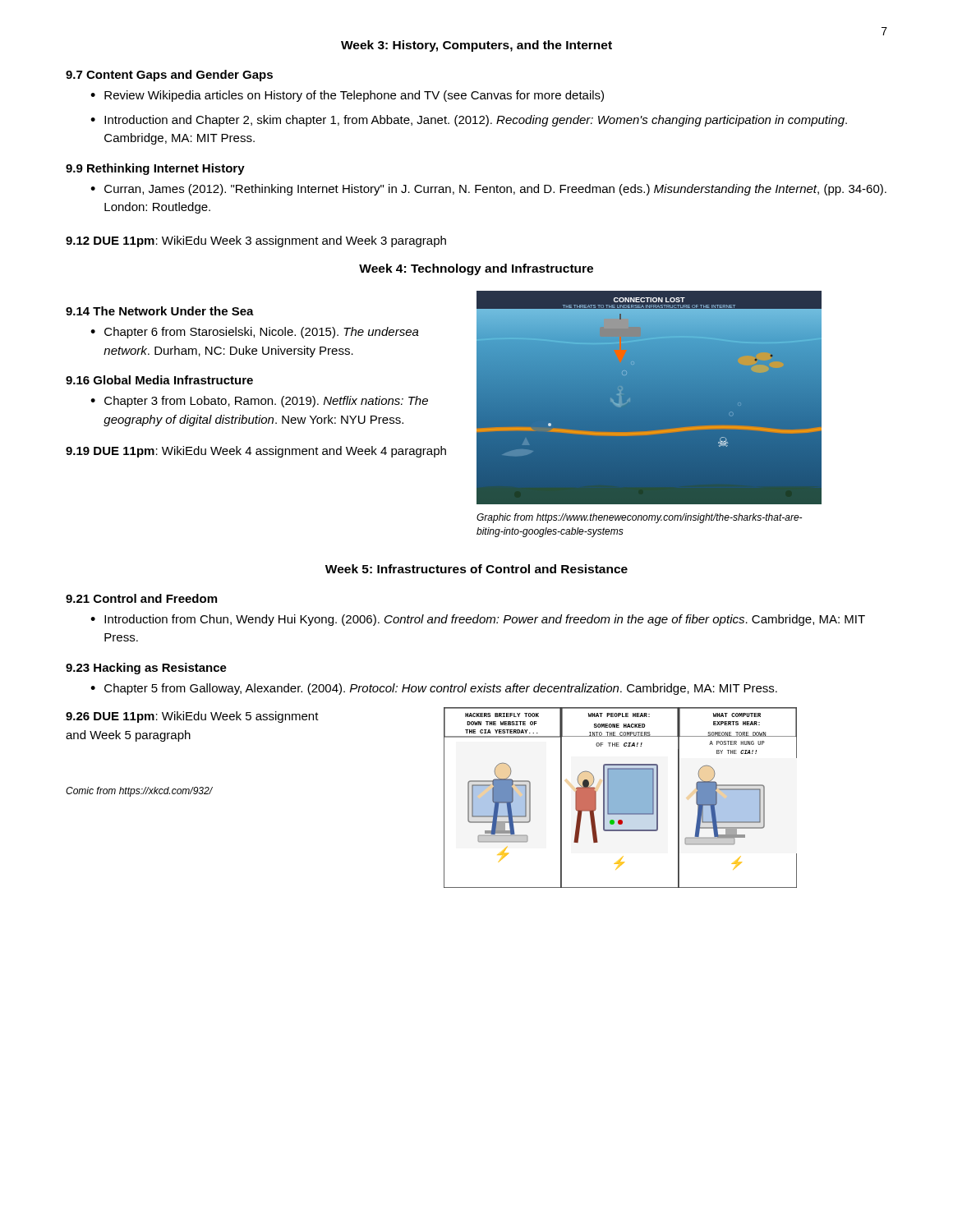Select the section header containing "Week 3: History,"
953x1232 pixels.
pos(476,45)
